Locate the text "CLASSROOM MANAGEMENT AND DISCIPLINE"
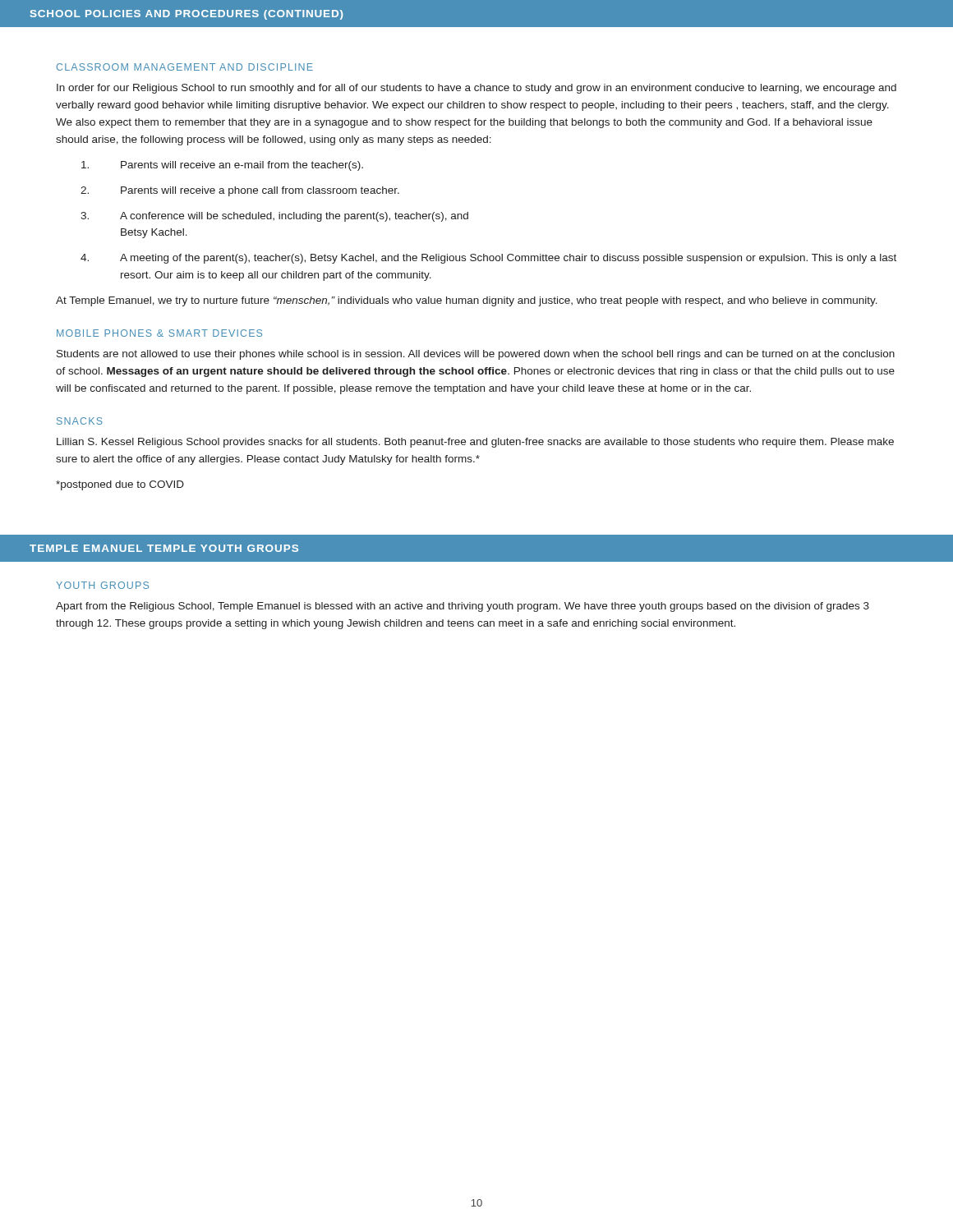 click(x=185, y=67)
